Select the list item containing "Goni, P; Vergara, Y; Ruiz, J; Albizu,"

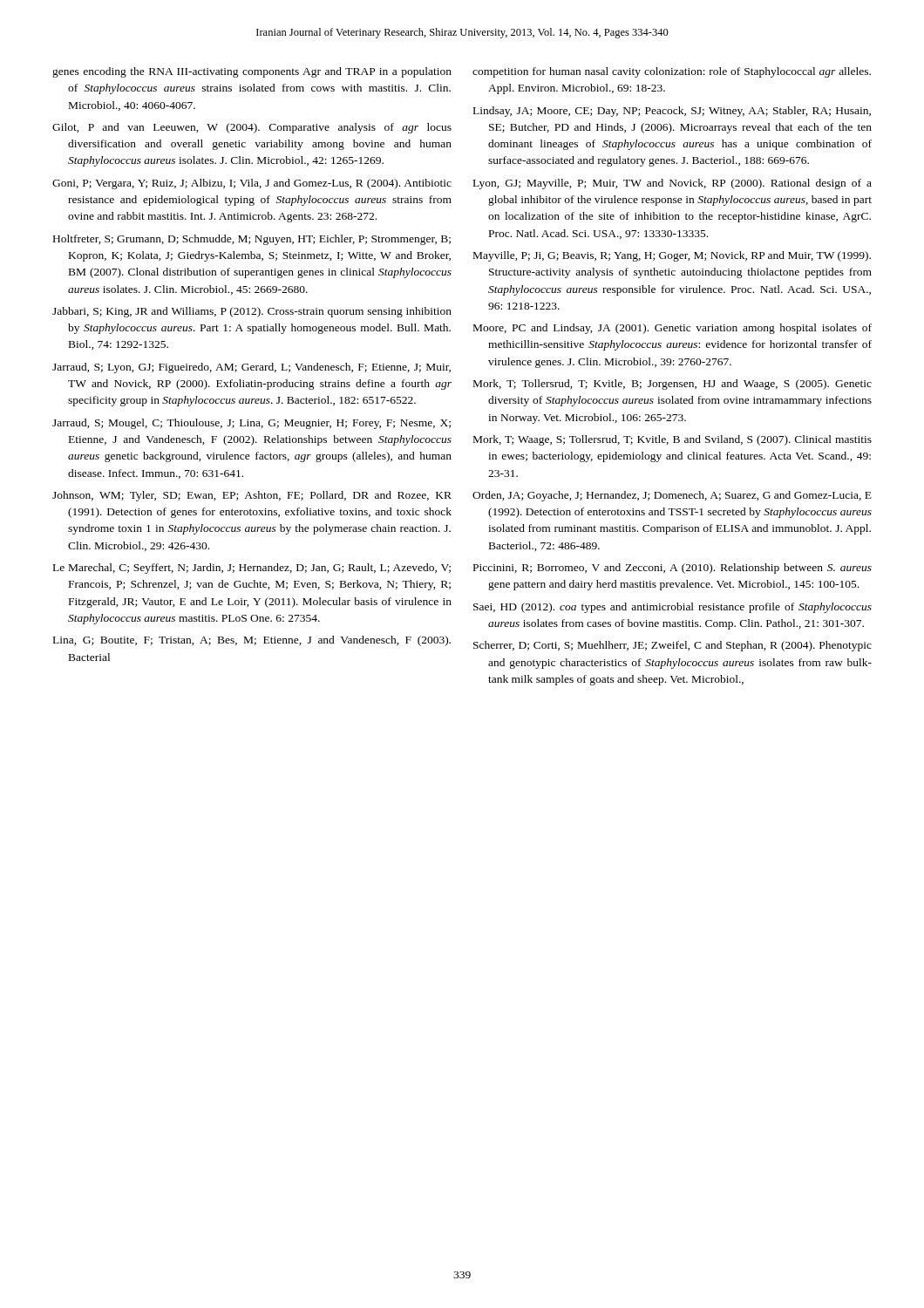252,199
